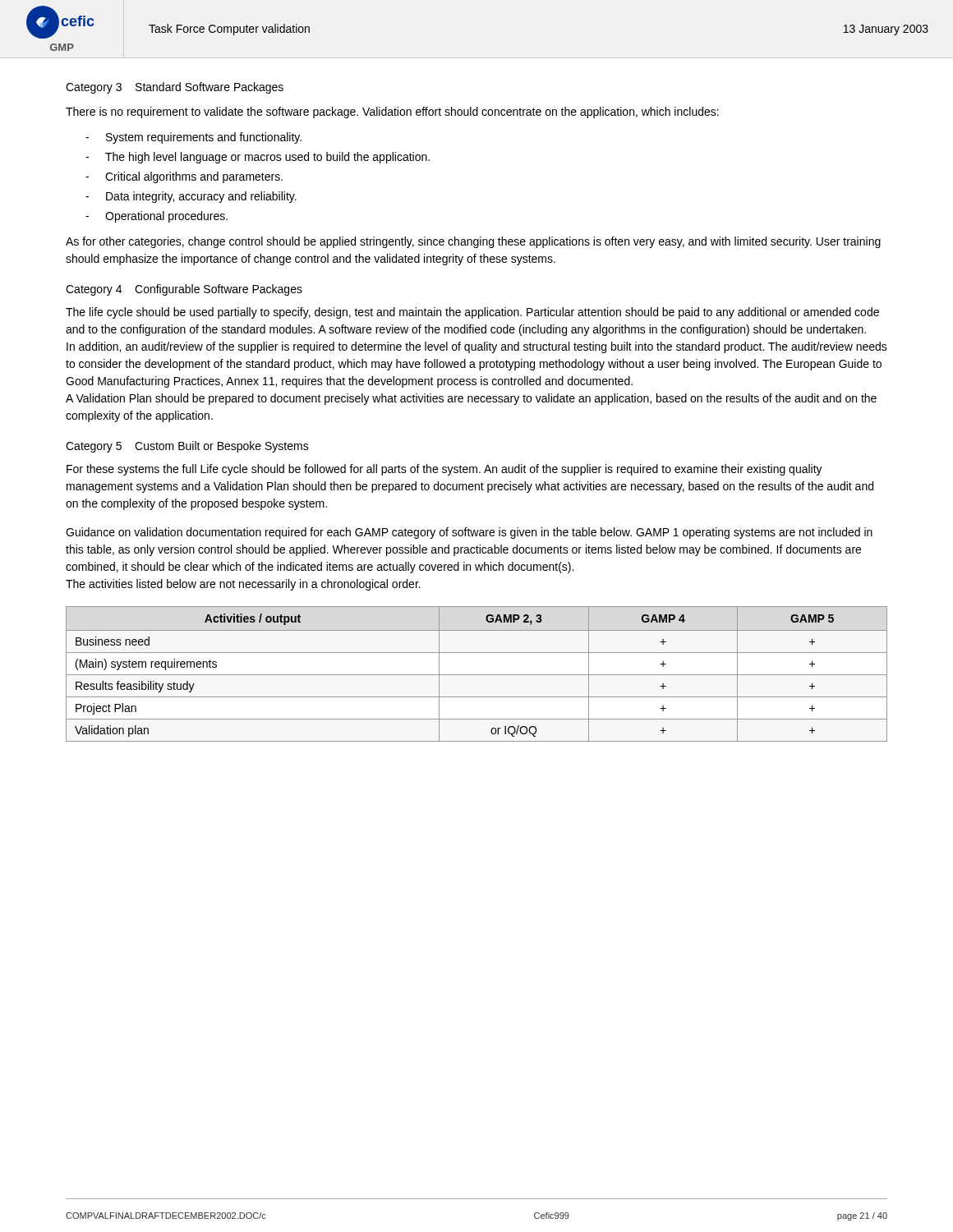Click on the table containing "GAMP 5"
The height and width of the screenshot is (1232, 953).
[476, 674]
